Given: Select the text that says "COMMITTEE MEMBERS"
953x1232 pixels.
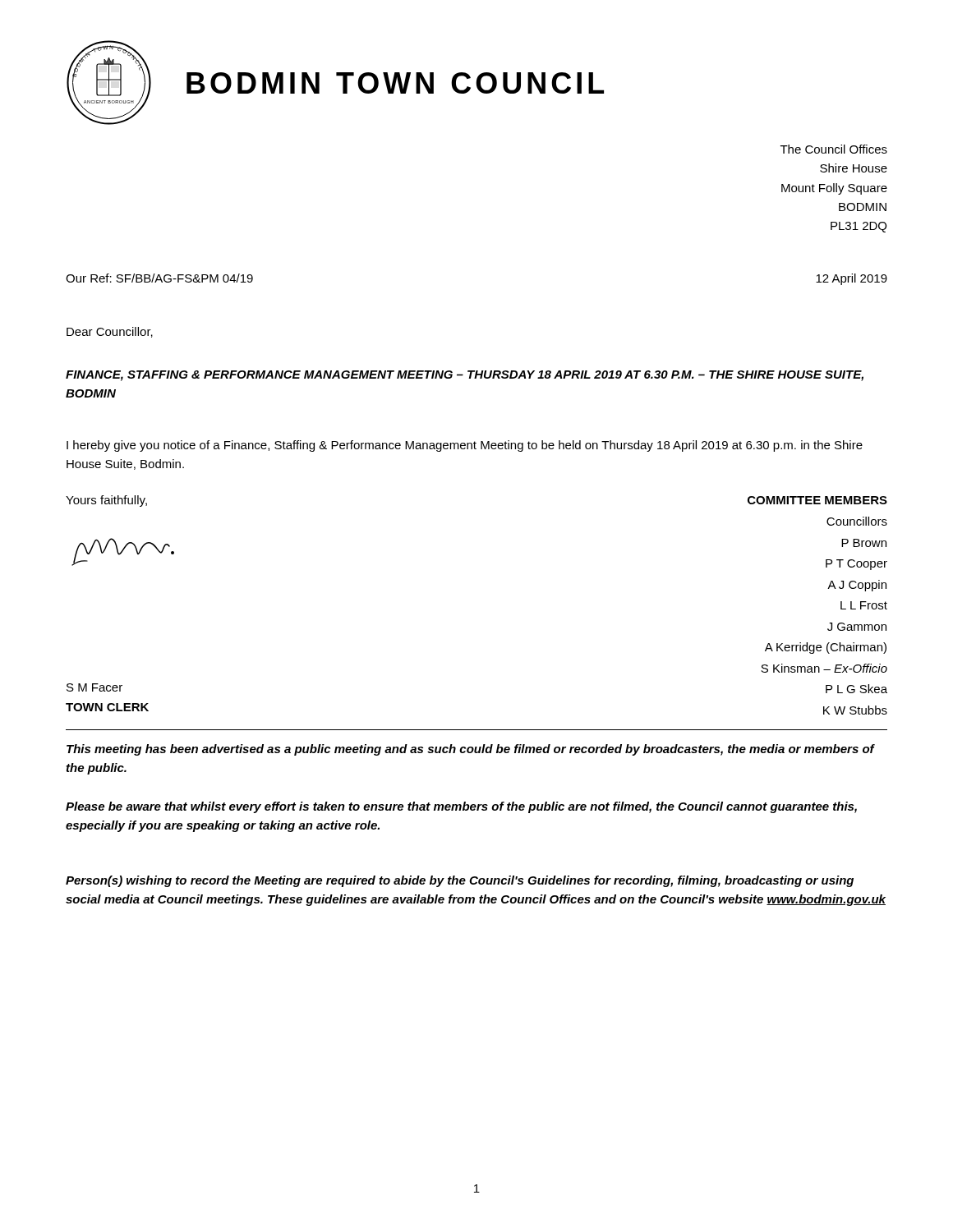Looking at the screenshot, I should [817, 500].
